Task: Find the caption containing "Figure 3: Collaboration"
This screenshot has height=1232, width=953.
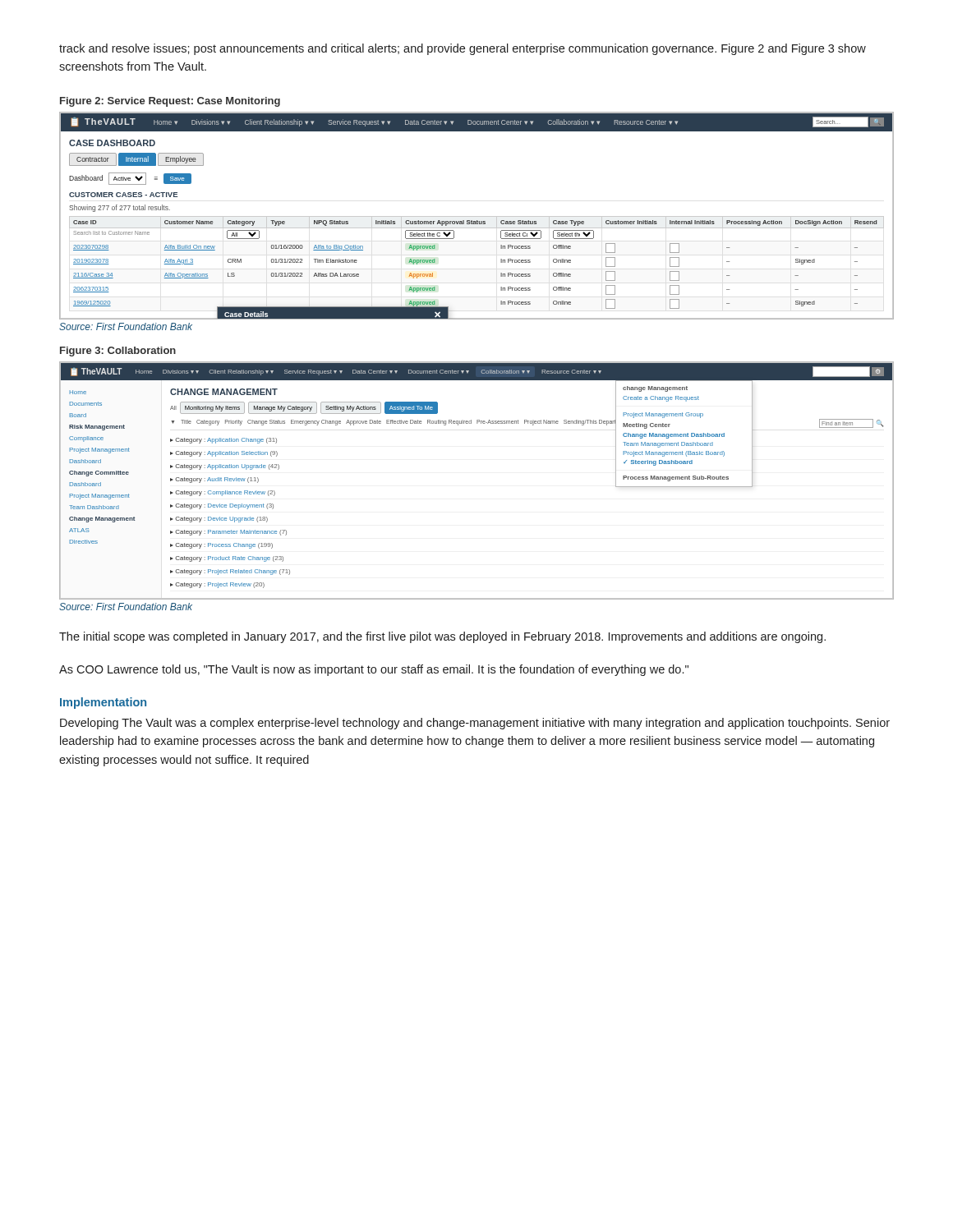Action: (x=118, y=350)
